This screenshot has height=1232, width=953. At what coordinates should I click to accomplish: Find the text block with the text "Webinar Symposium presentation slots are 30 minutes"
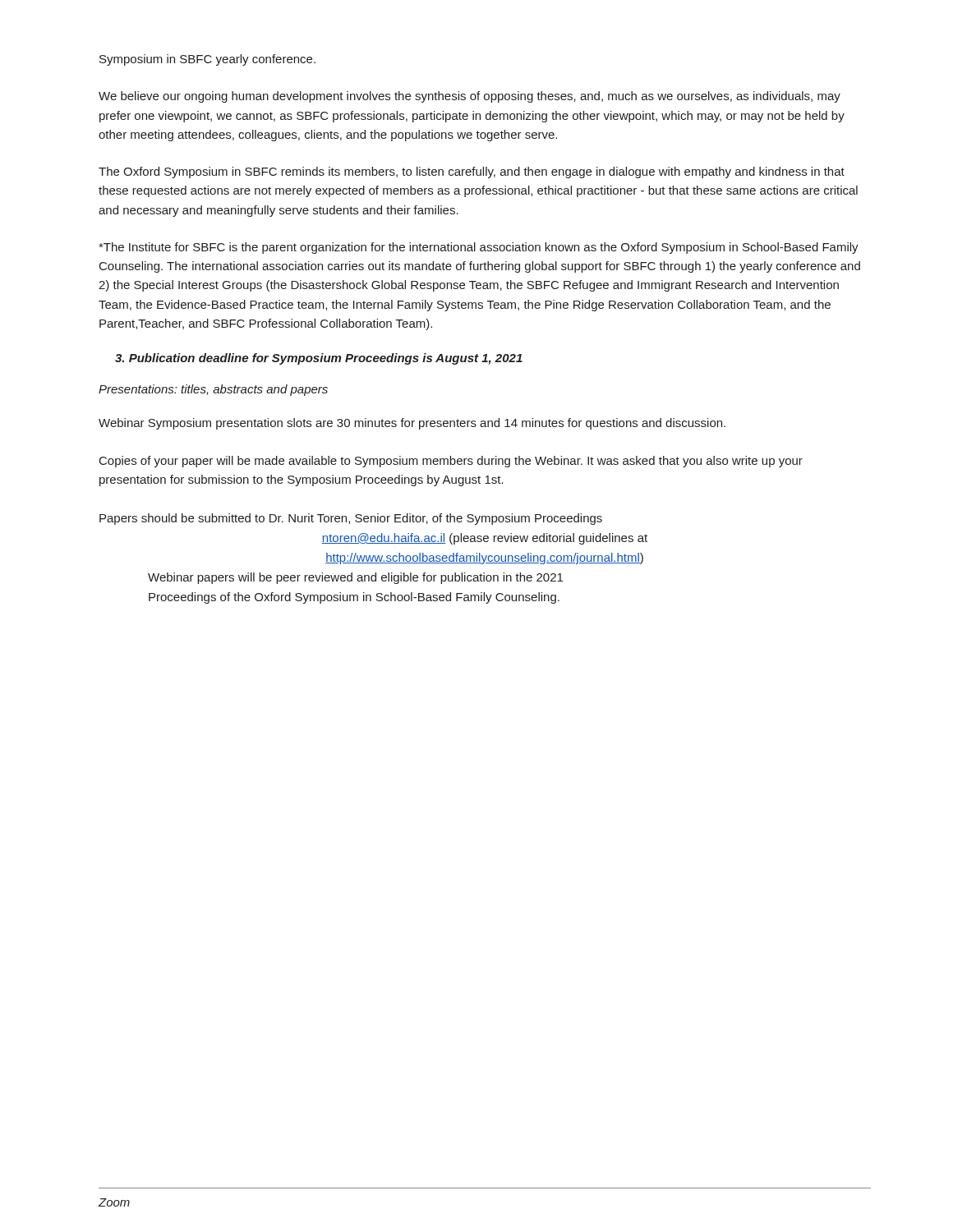tap(413, 423)
